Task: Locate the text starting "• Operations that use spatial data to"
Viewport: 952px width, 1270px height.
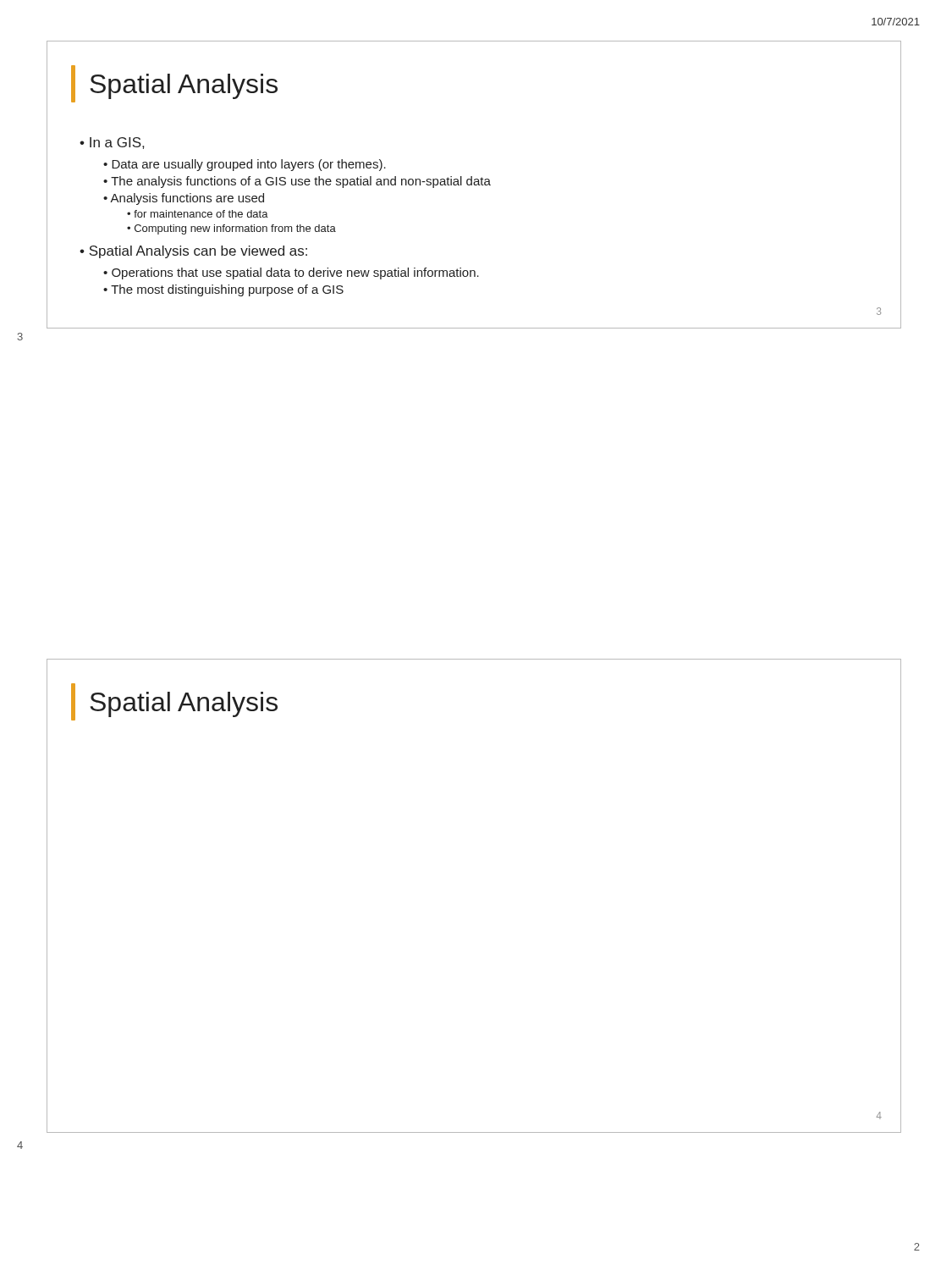Action: click(291, 272)
